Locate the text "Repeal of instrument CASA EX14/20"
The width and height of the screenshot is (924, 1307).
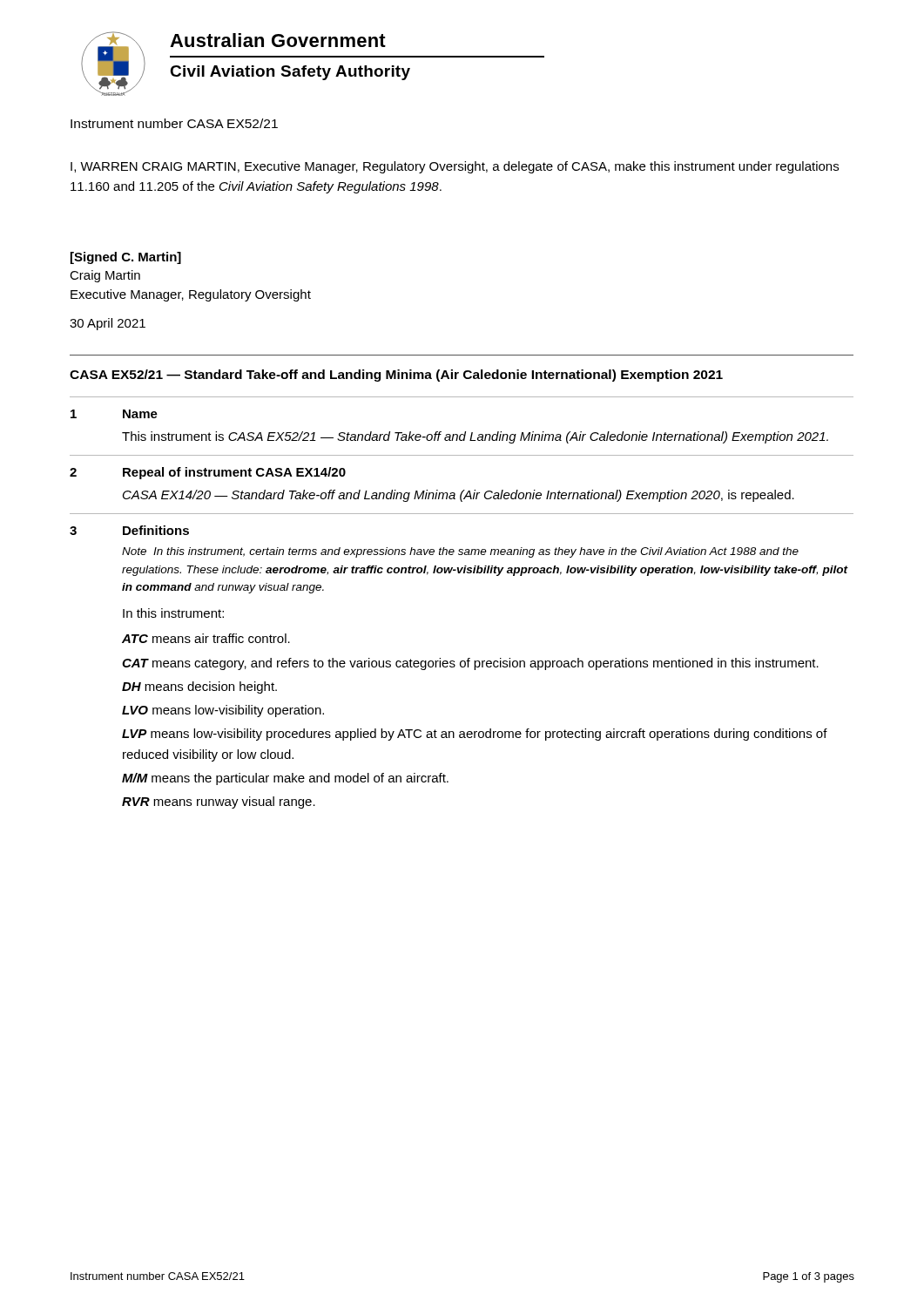234,472
